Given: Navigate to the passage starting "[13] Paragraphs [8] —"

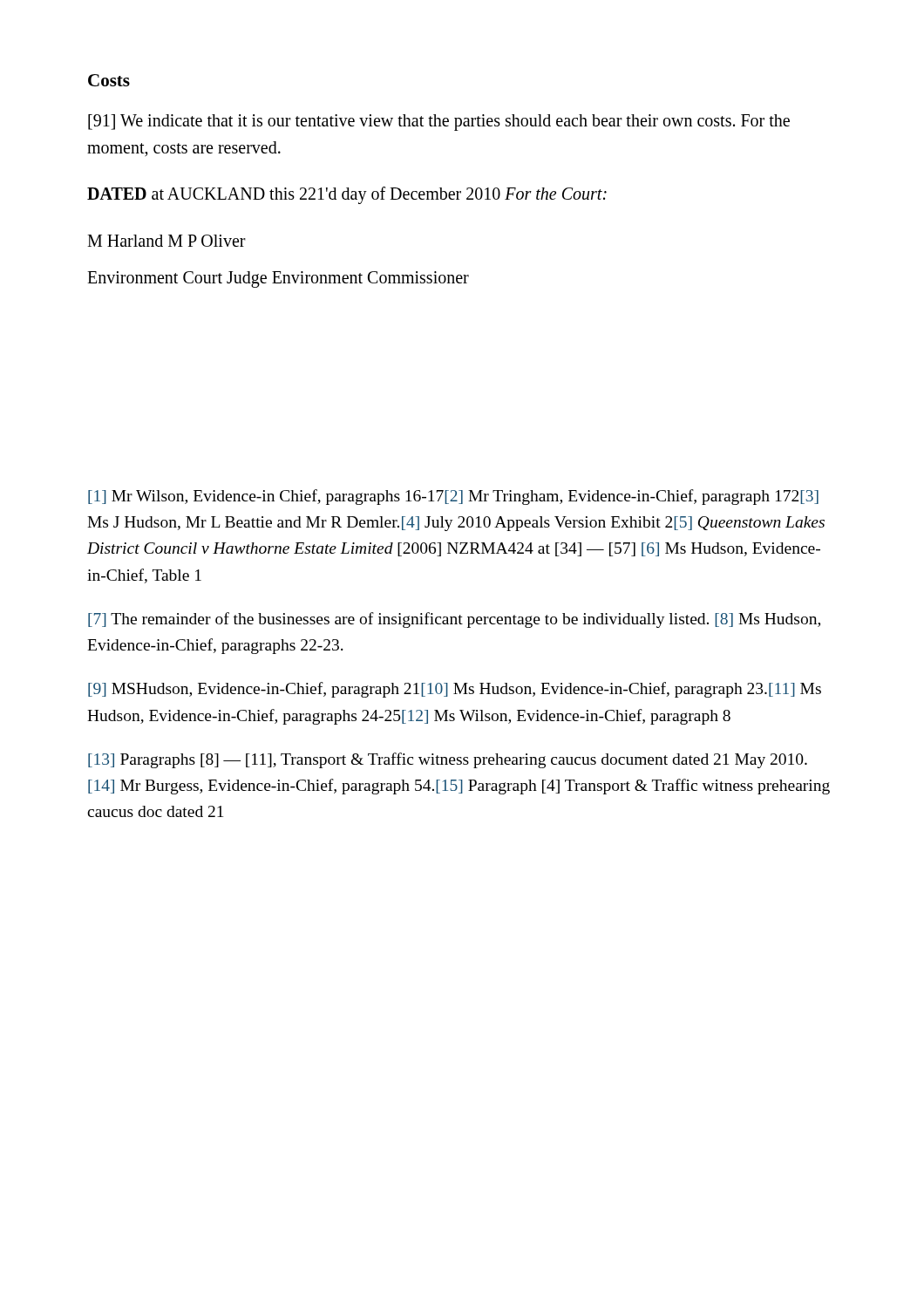Looking at the screenshot, I should [459, 785].
